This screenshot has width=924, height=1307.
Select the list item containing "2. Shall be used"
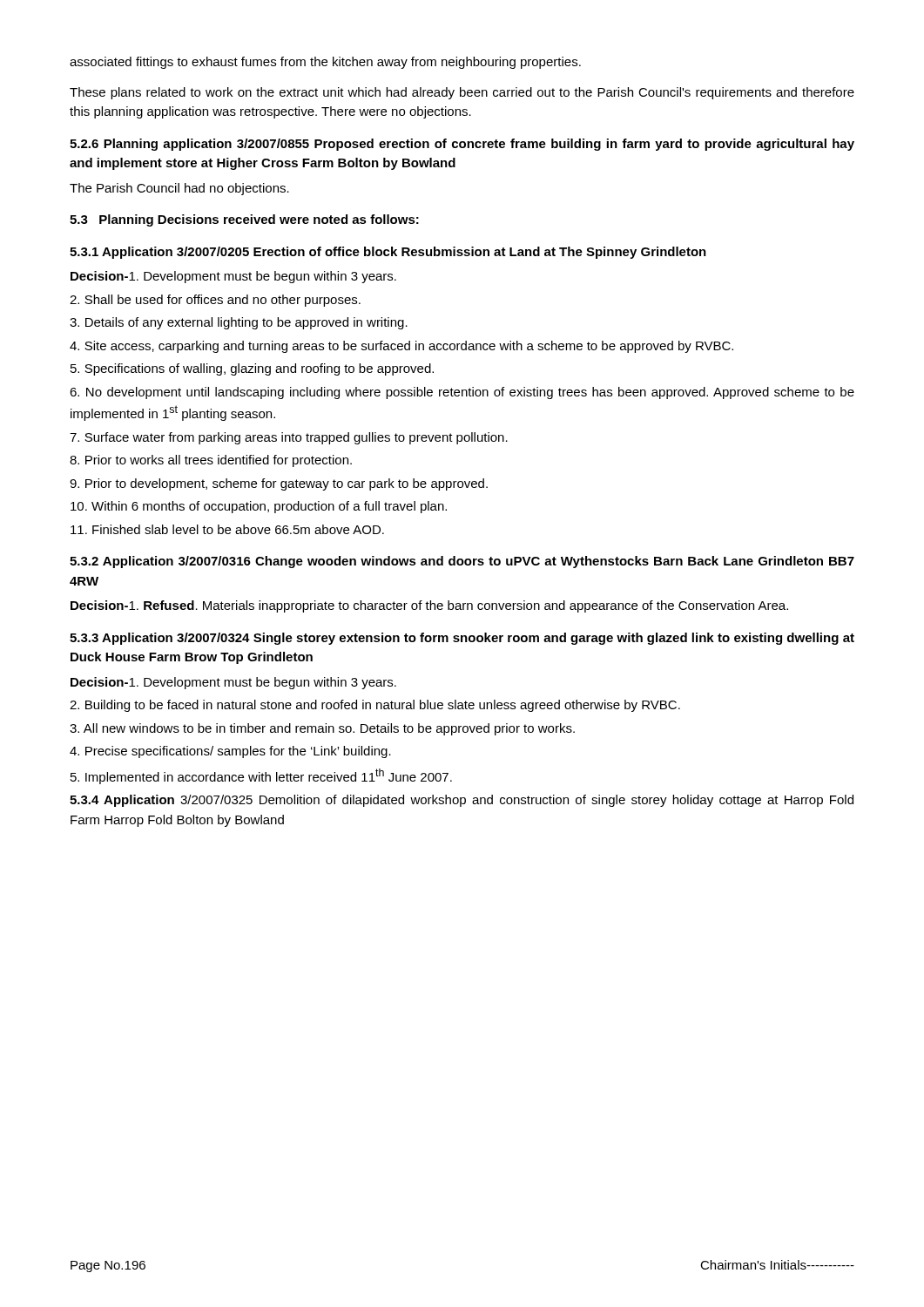[x=215, y=301]
